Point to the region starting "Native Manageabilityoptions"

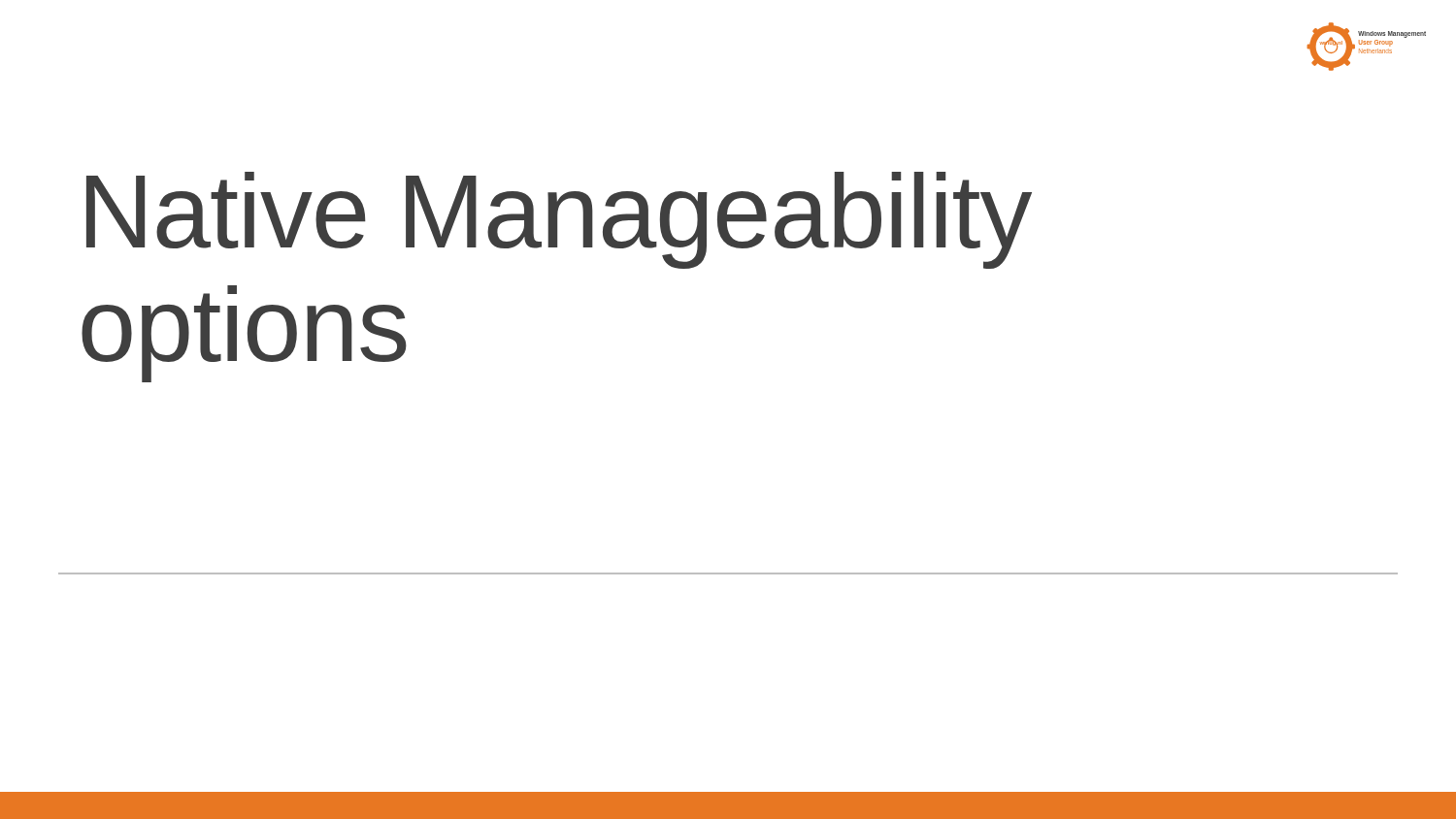pyautogui.click(x=728, y=268)
